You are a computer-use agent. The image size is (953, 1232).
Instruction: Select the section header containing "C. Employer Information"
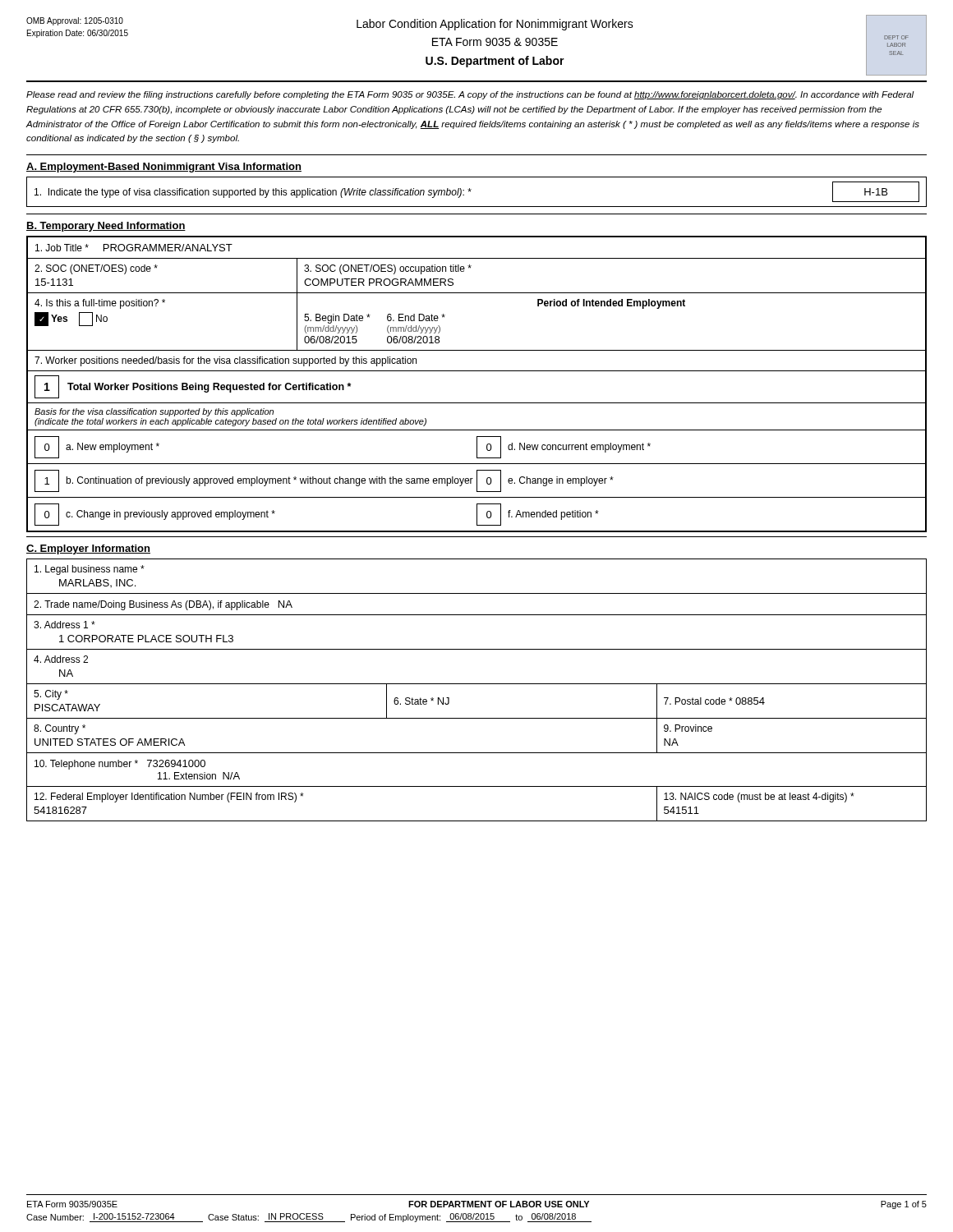[x=88, y=548]
